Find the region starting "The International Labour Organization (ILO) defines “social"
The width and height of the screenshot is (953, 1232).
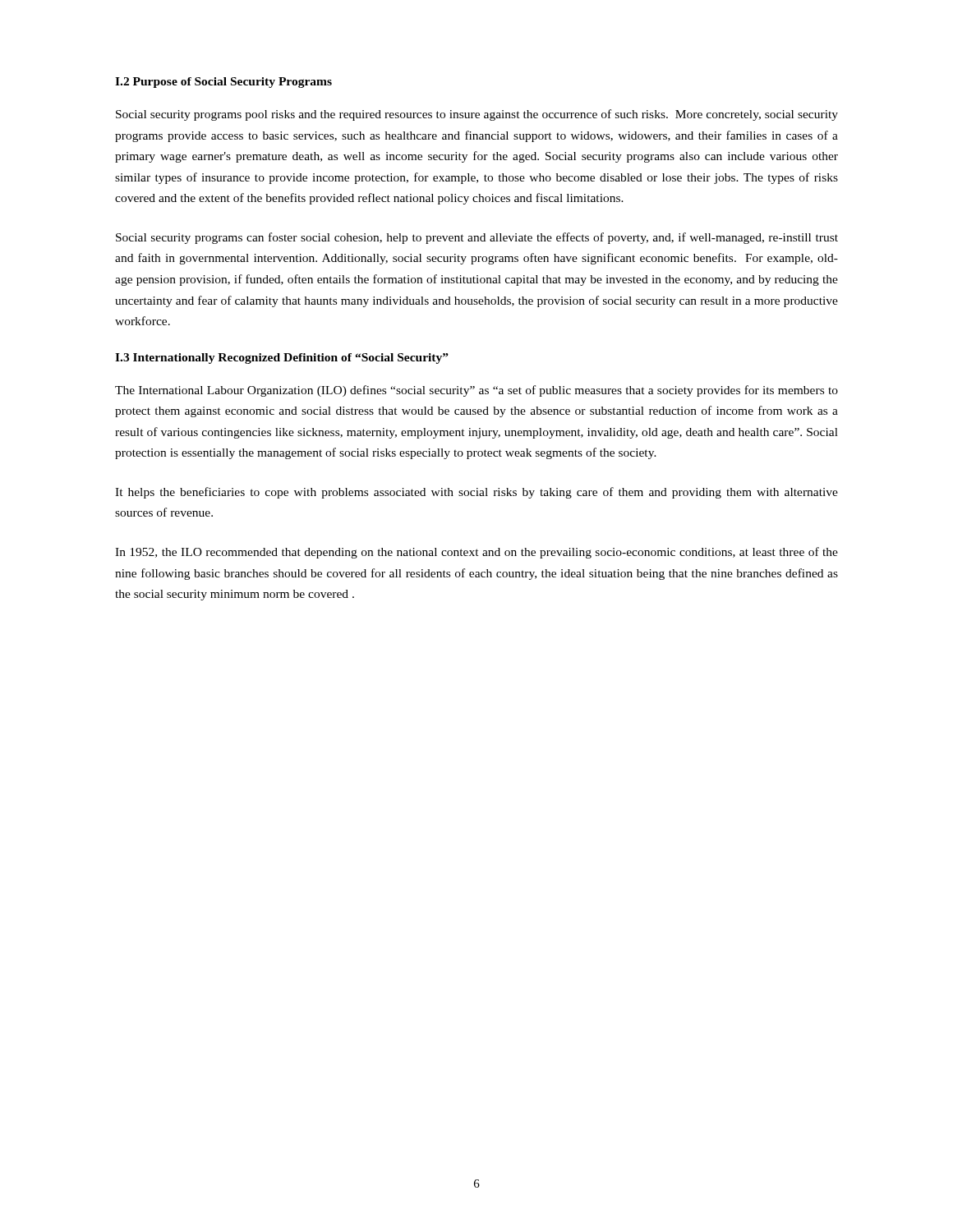[x=476, y=421]
